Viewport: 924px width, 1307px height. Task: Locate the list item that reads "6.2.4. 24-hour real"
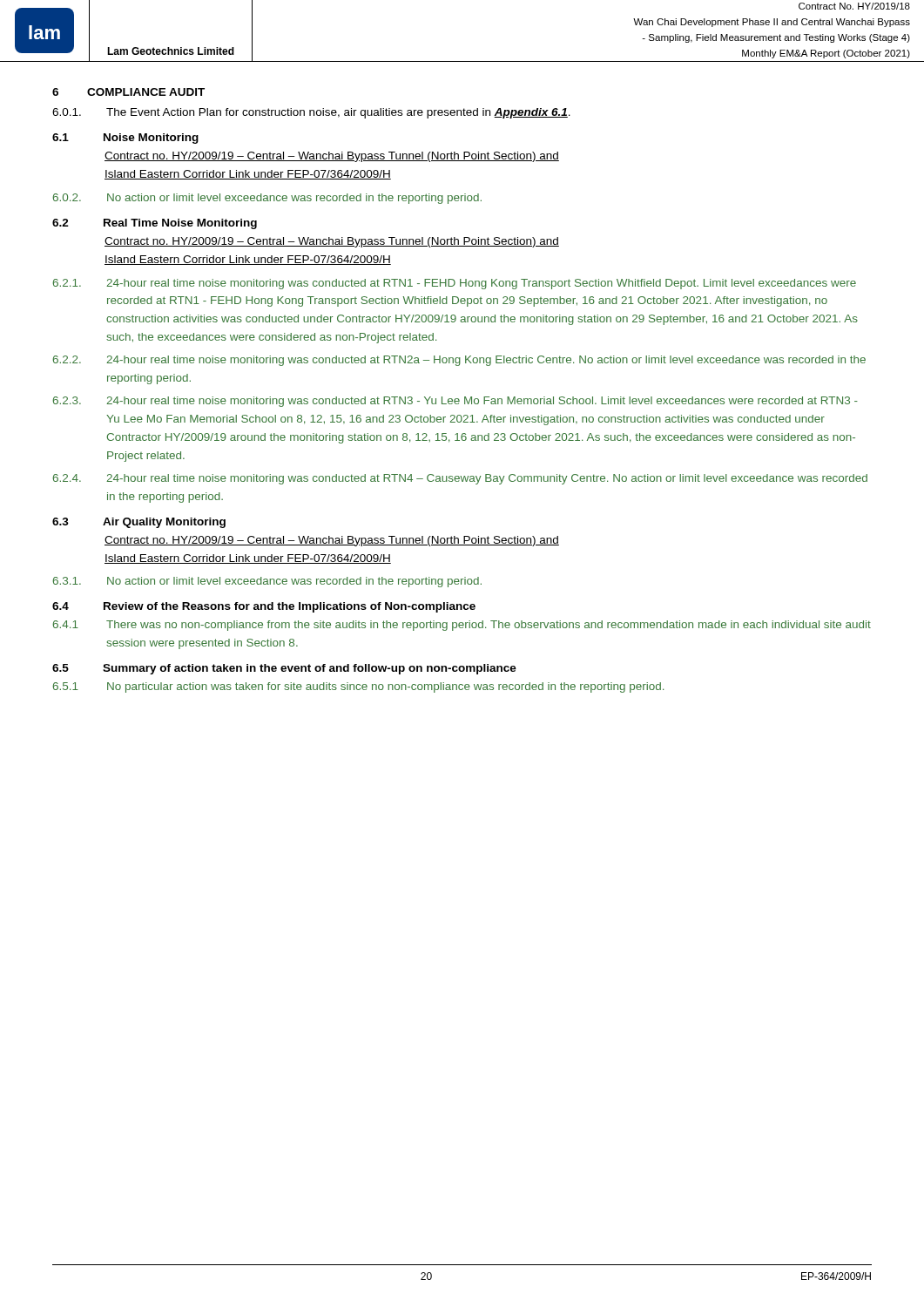[462, 488]
